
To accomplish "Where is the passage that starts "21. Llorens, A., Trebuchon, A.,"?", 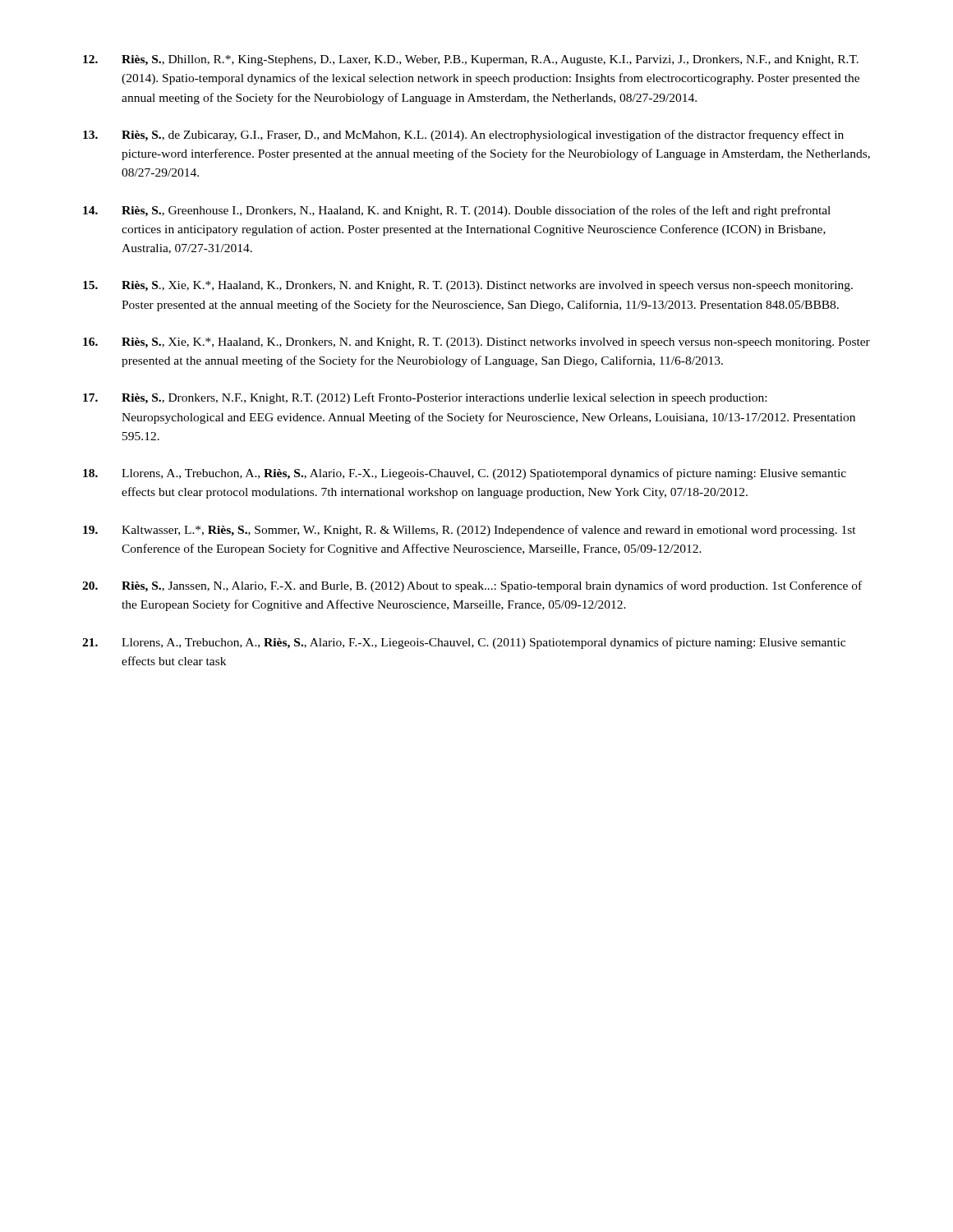I will coord(476,651).
